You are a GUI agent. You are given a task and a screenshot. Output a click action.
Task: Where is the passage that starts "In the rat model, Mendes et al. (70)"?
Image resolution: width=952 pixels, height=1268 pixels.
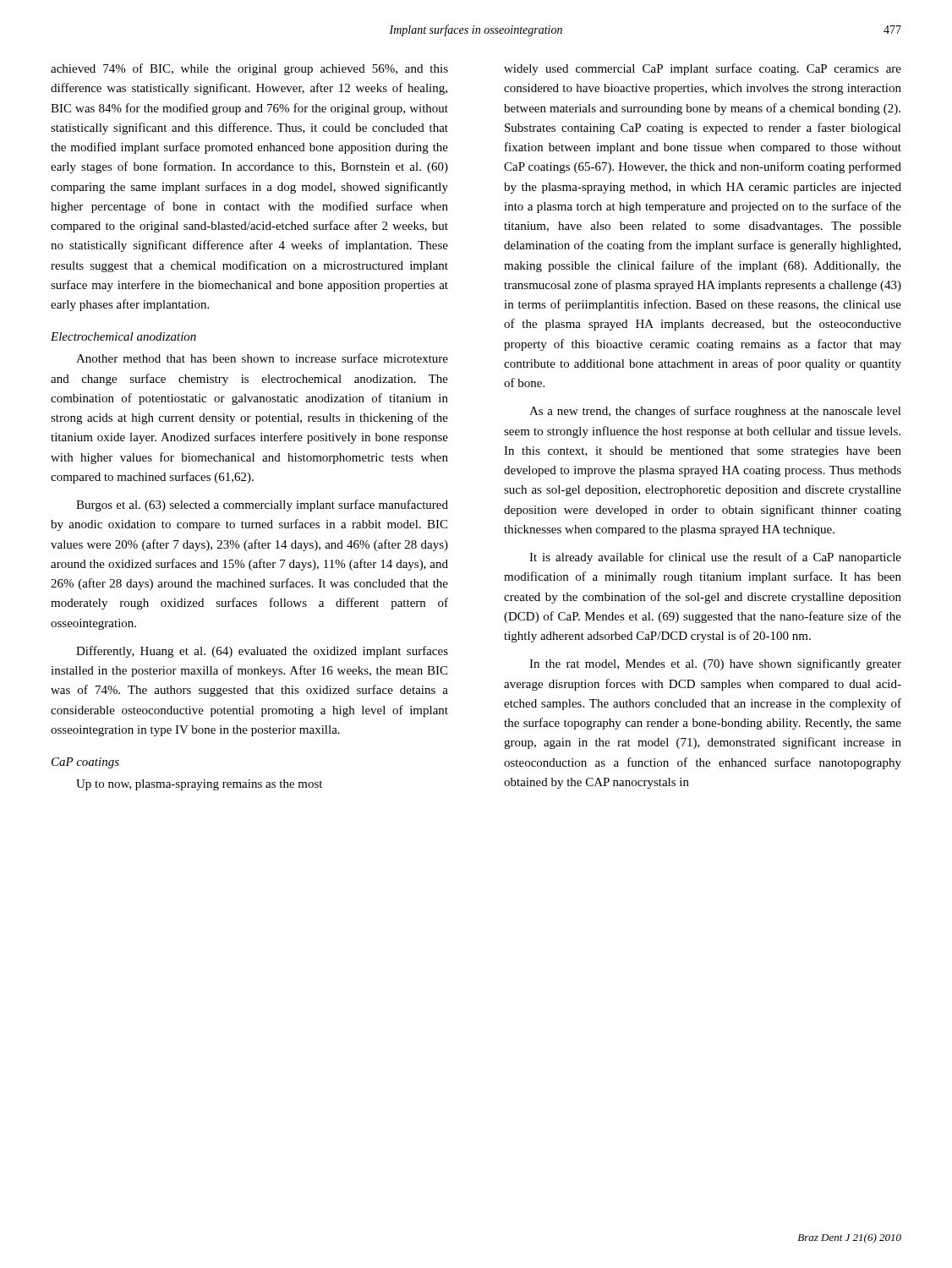point(703,723)
